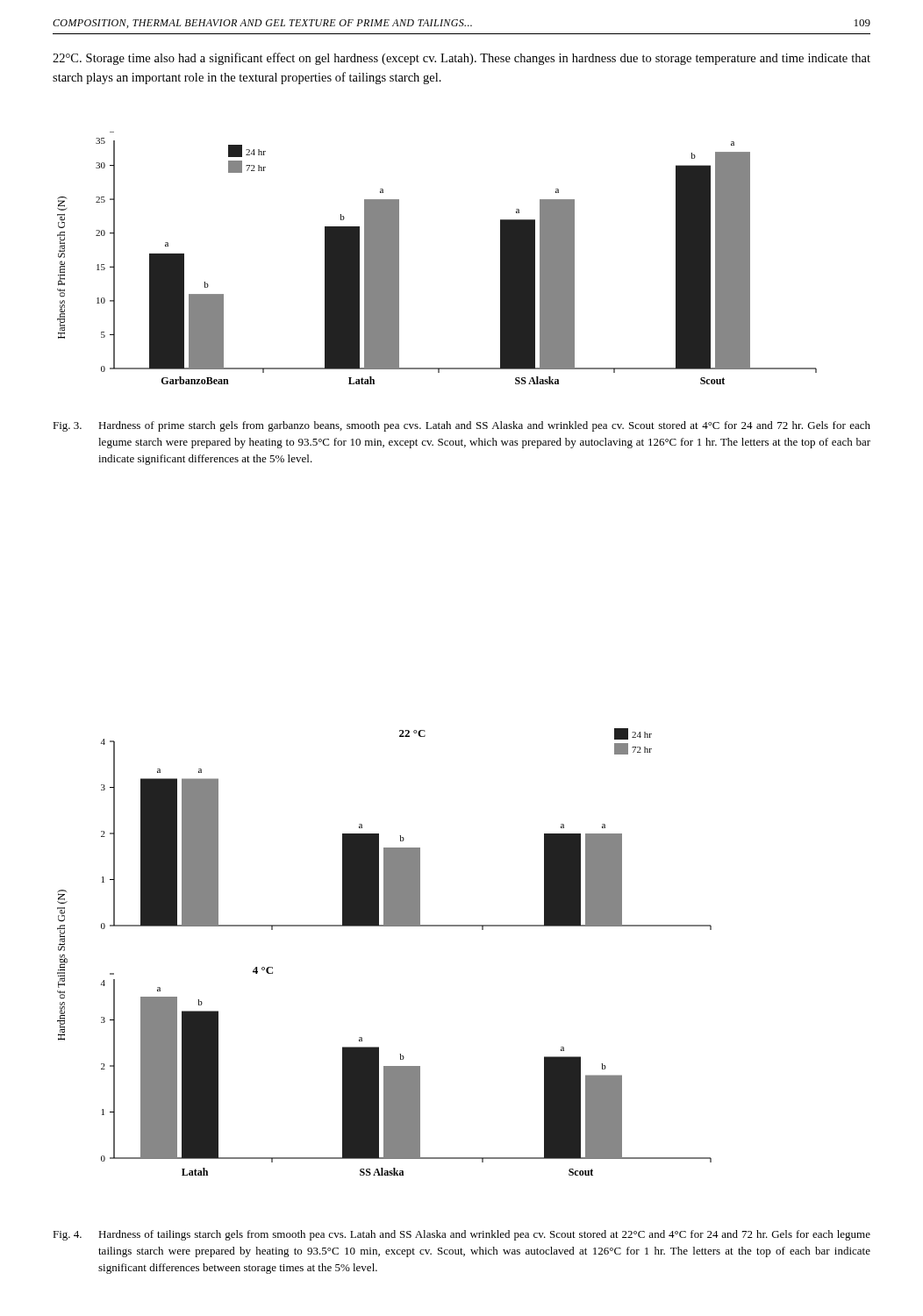Screen dimensions: 1316x923
Task: Navigate to the region starting "22°C. Storage time also had"
Action: click(462, 68)
